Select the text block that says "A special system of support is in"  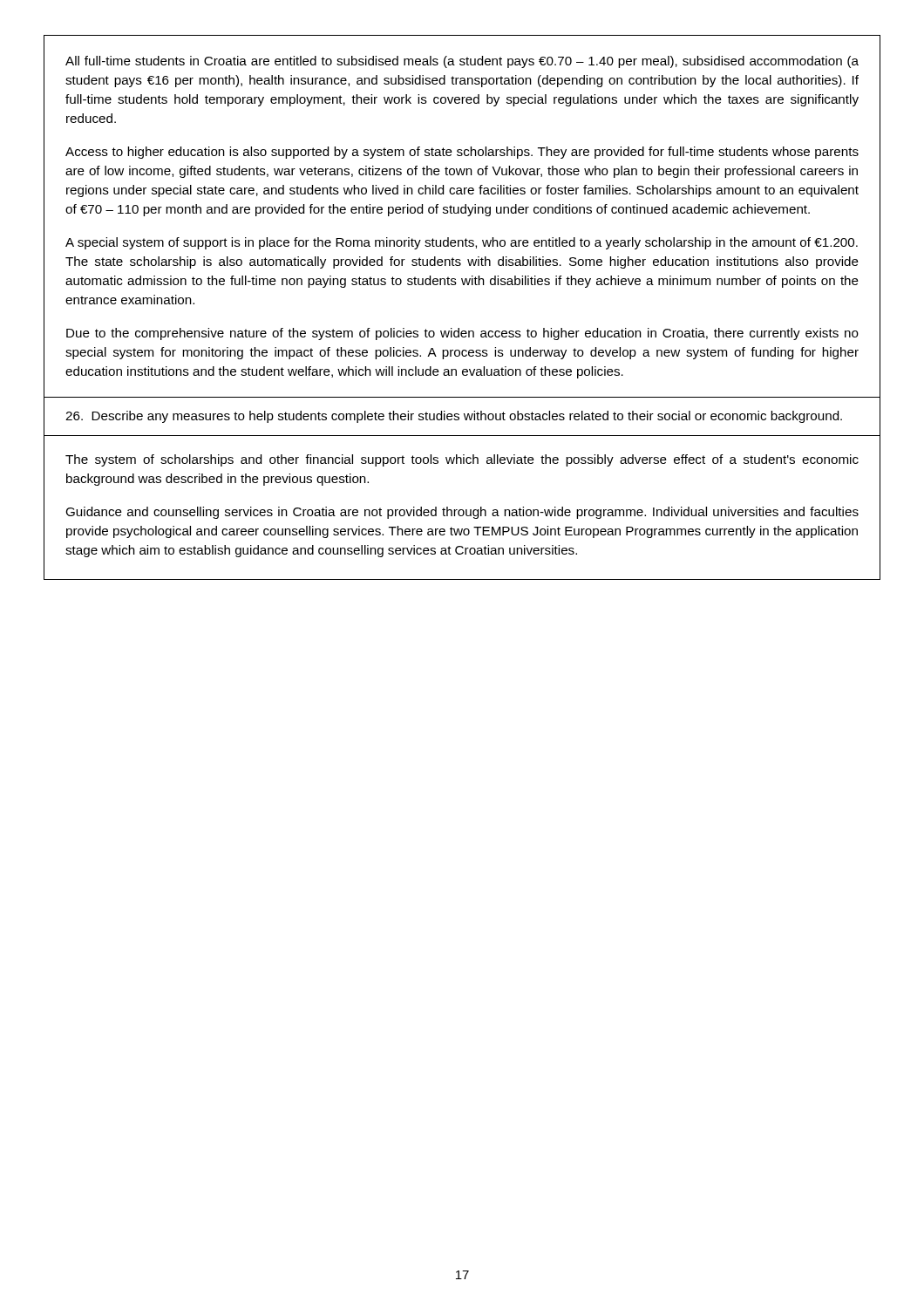[x=462, y=271]
